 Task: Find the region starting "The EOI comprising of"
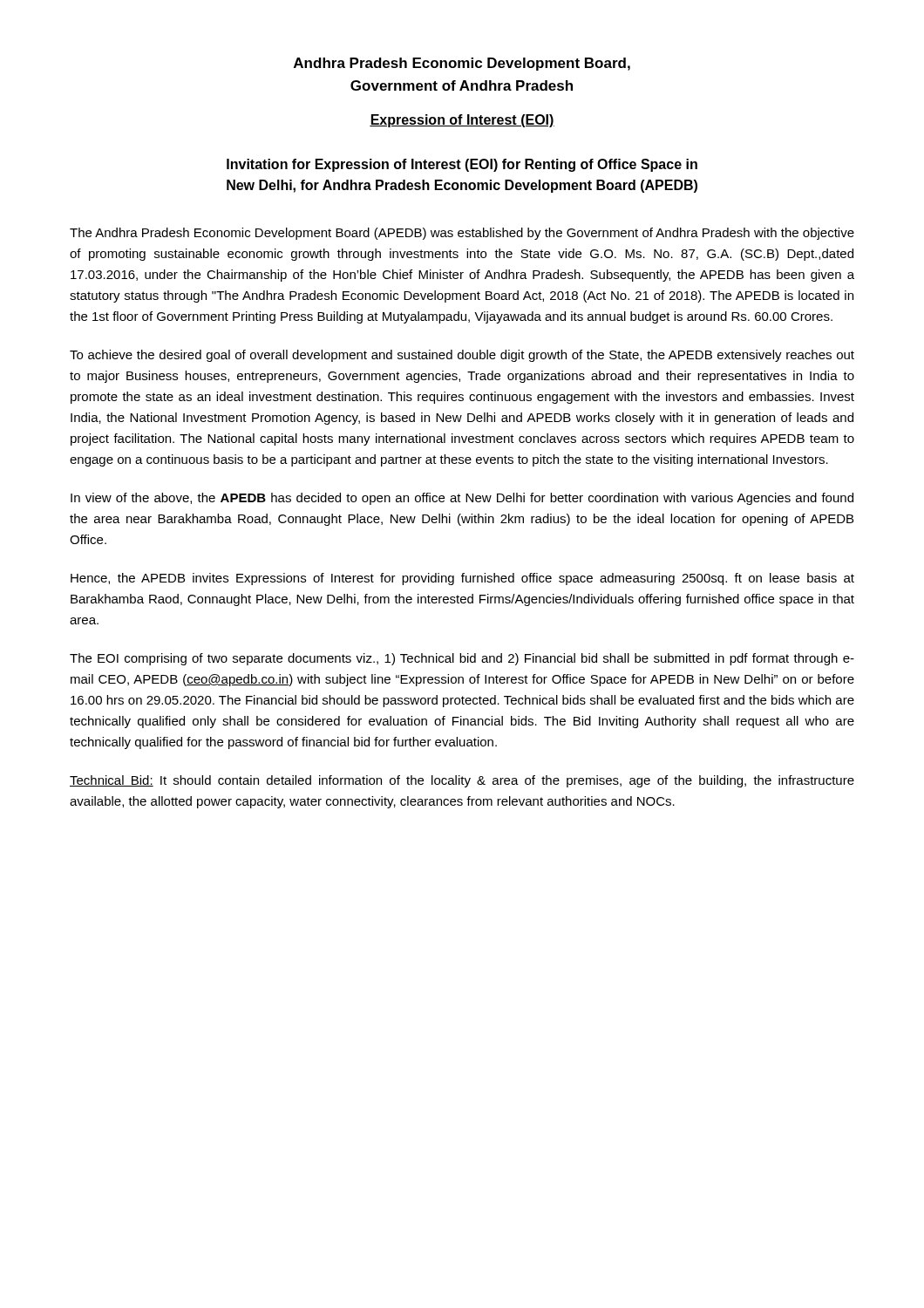462,700
